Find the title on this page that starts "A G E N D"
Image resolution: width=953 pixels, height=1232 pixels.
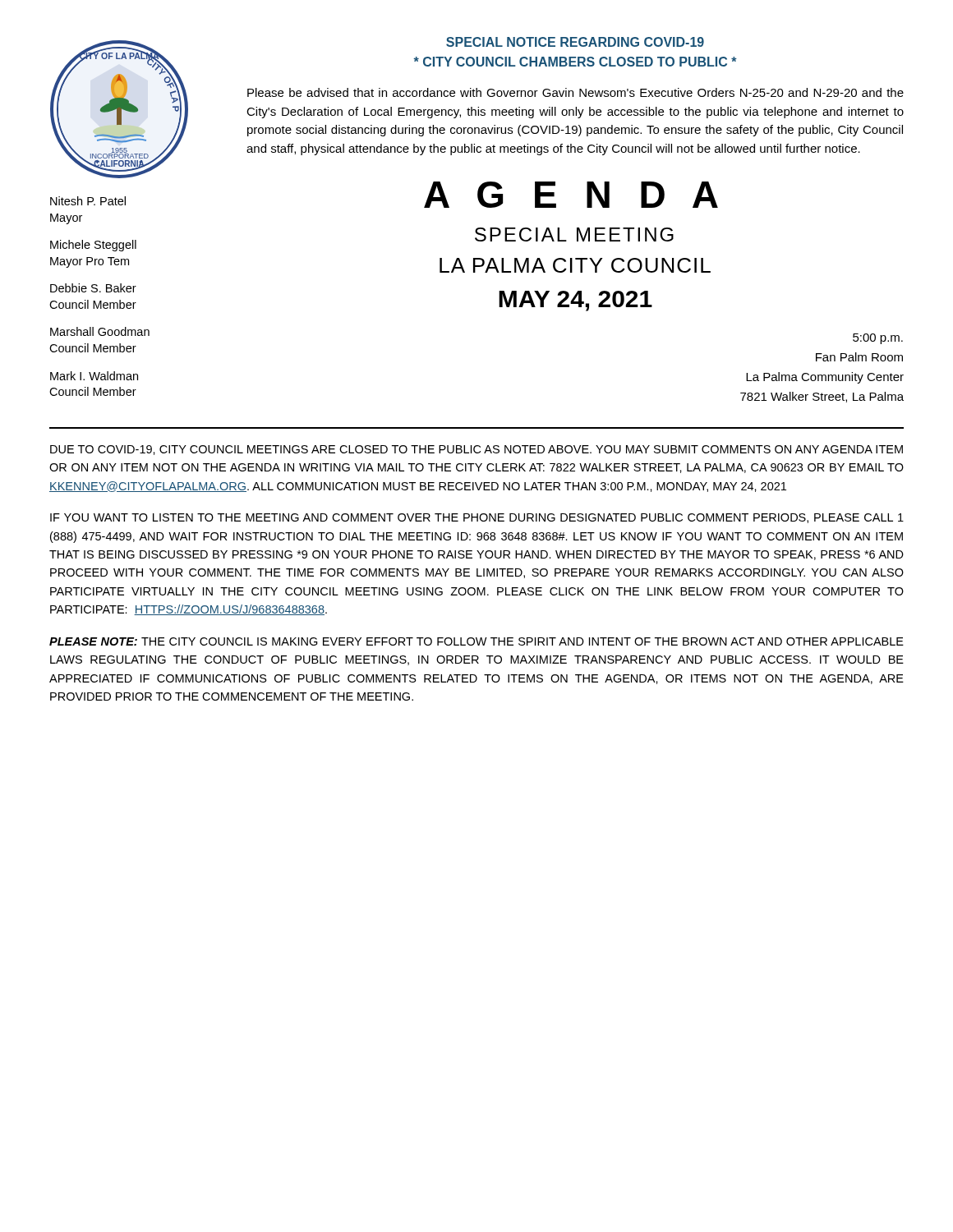(x=575, y=195)
